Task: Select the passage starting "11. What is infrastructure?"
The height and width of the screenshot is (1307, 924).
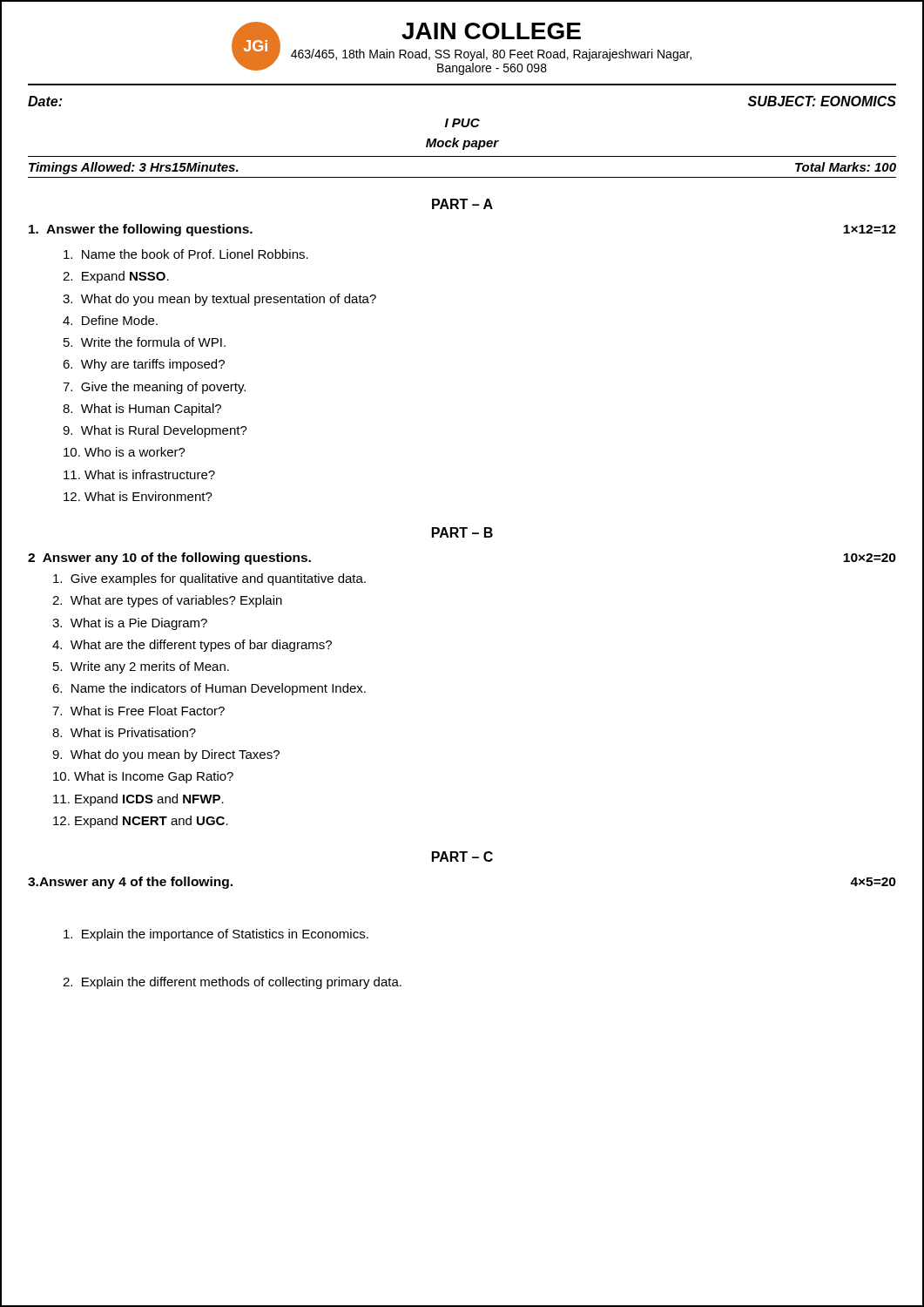Action: (x=139, y=474)
